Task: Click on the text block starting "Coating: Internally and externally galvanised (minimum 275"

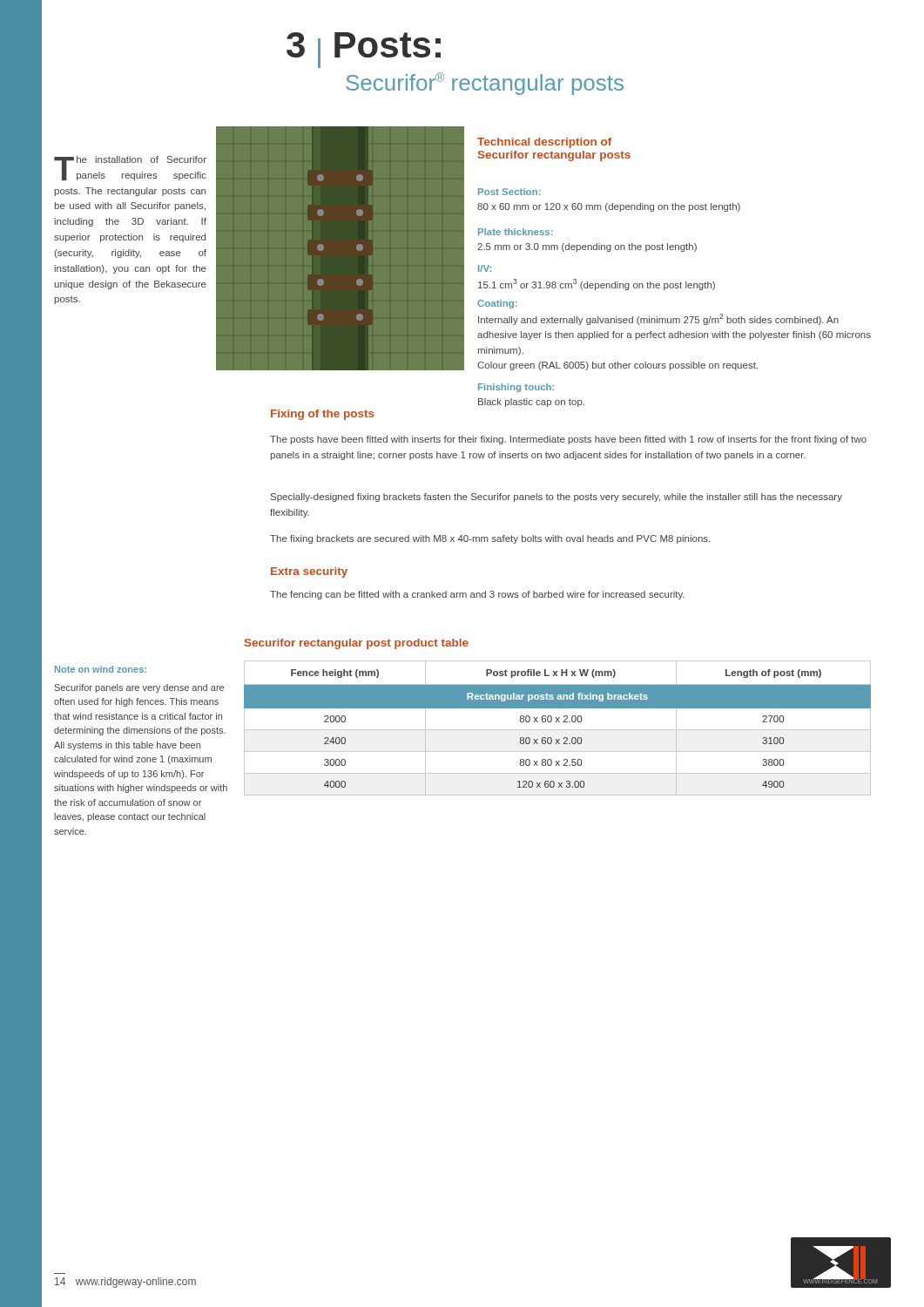Action: point(674,334)
